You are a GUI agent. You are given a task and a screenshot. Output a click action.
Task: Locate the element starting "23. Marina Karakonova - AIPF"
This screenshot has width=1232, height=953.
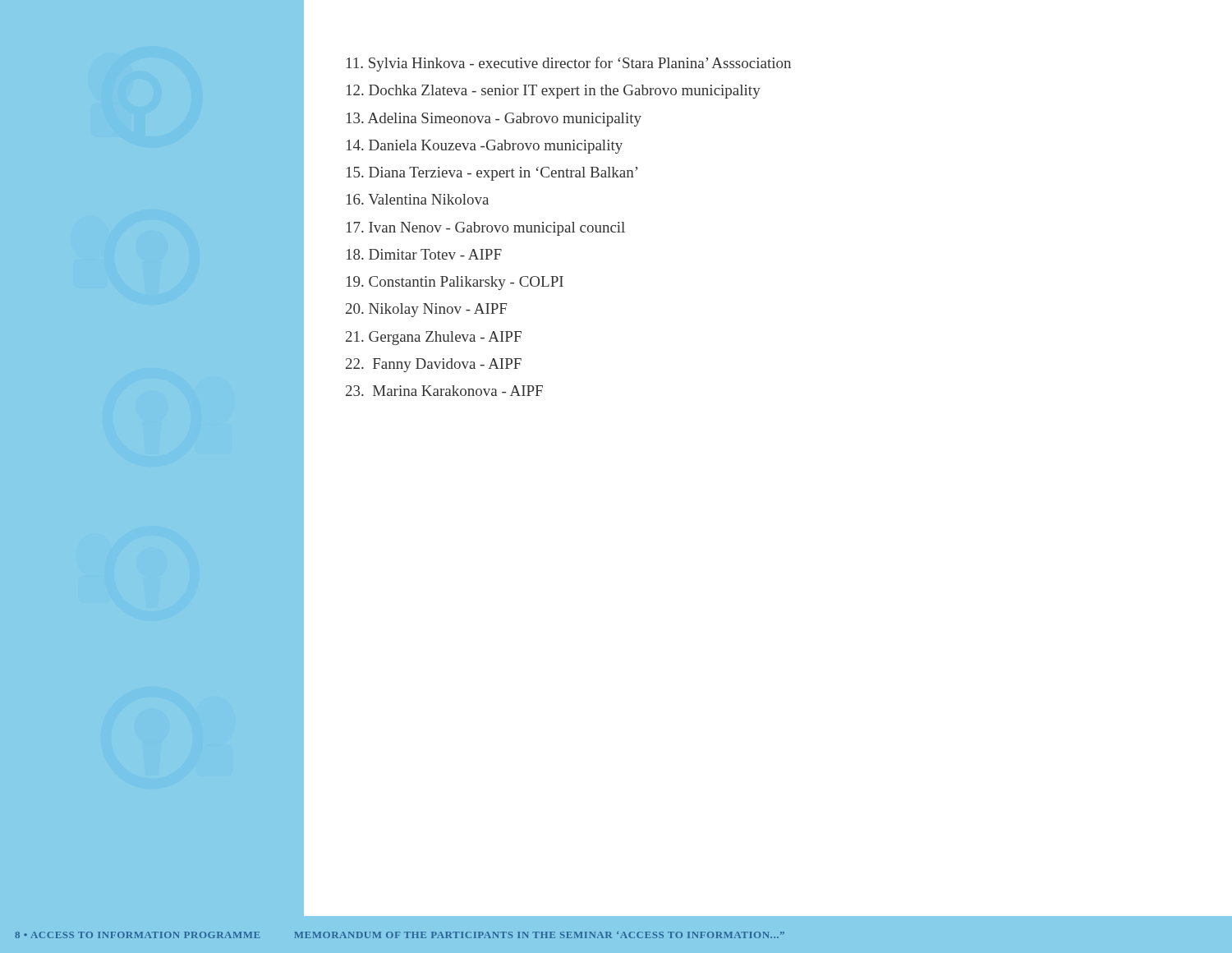[x=444, y=391]
